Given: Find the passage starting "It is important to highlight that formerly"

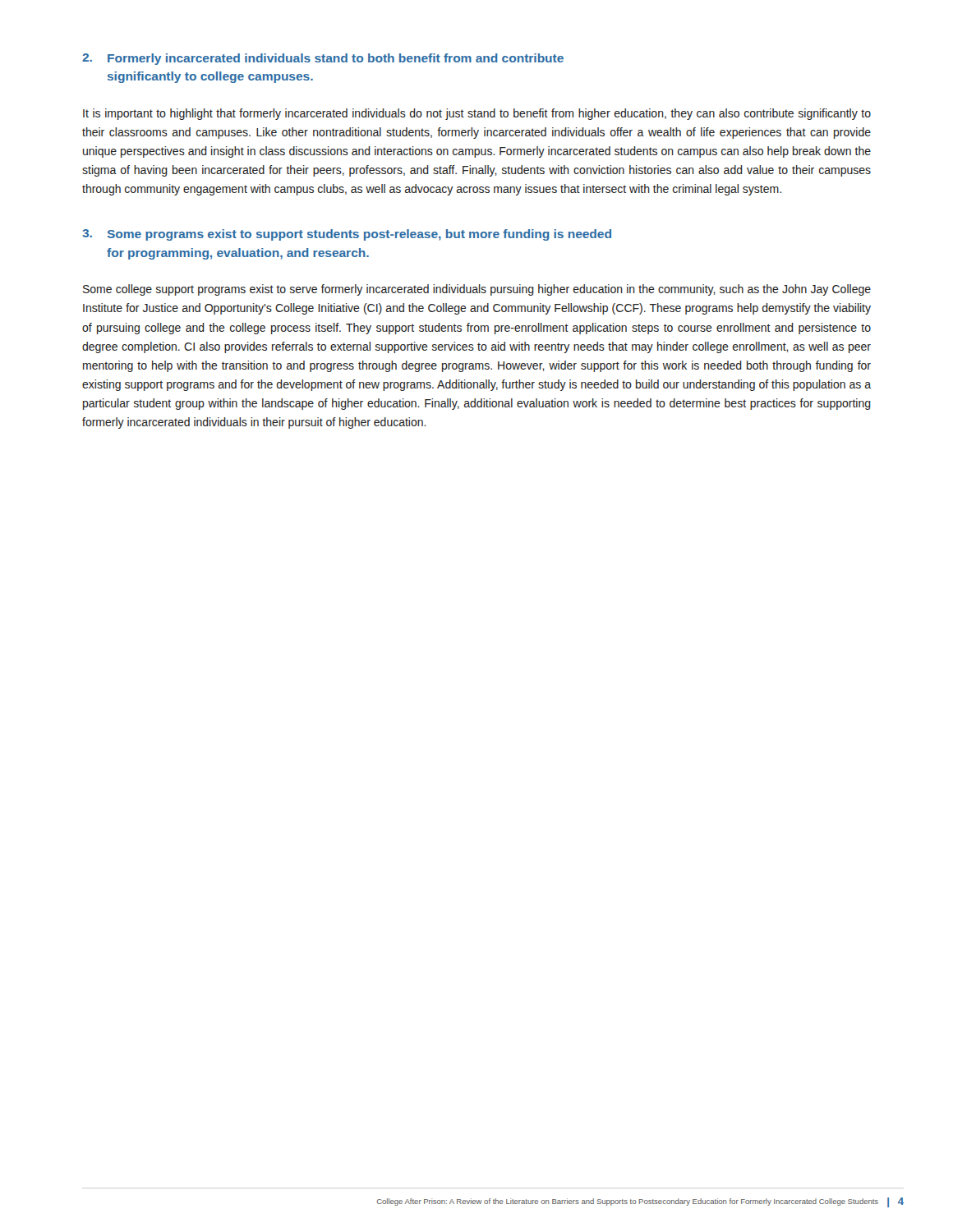Looking at the screenshot, I should [x=476, y=151].
